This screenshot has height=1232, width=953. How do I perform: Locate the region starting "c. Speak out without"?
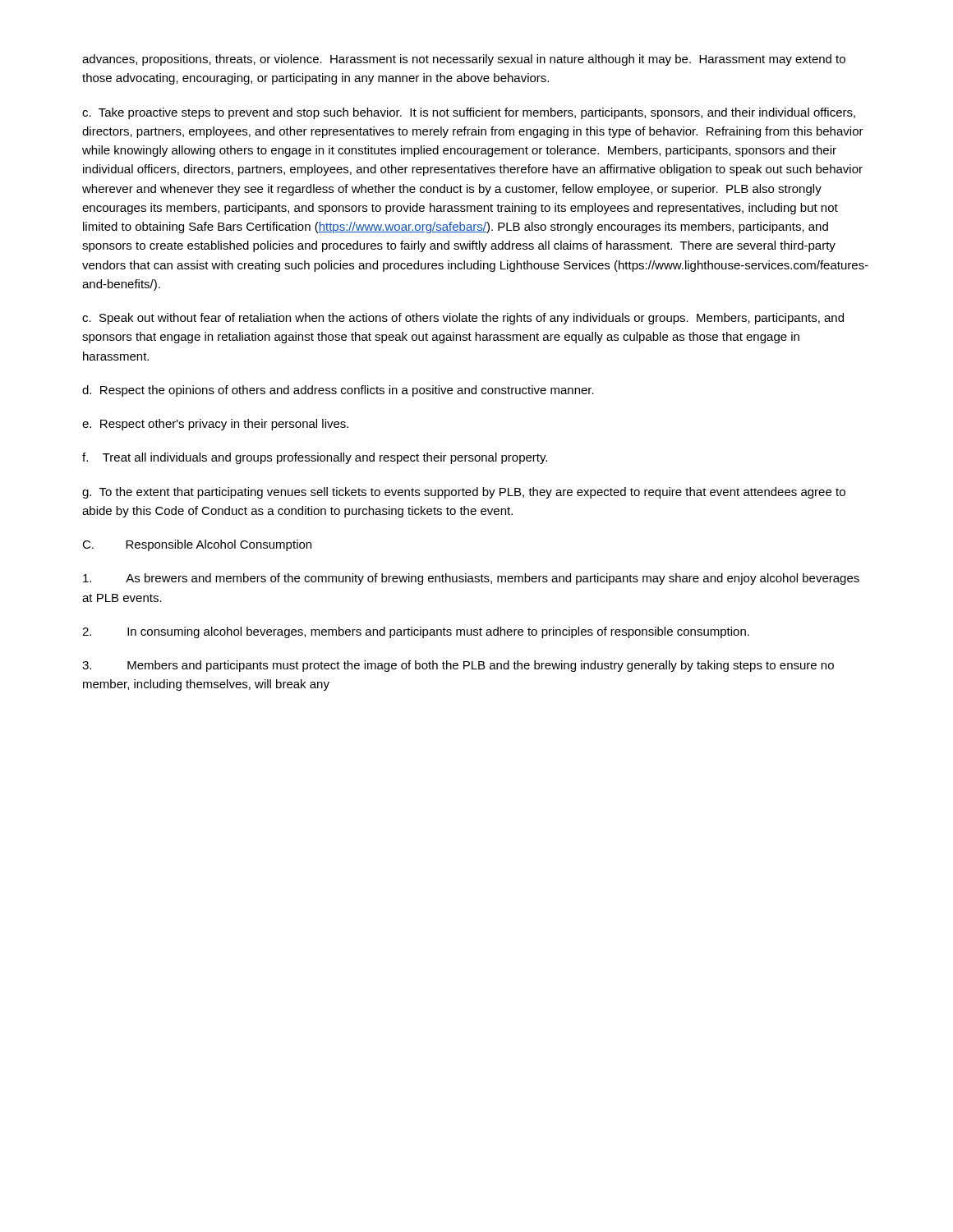[463, 337]
